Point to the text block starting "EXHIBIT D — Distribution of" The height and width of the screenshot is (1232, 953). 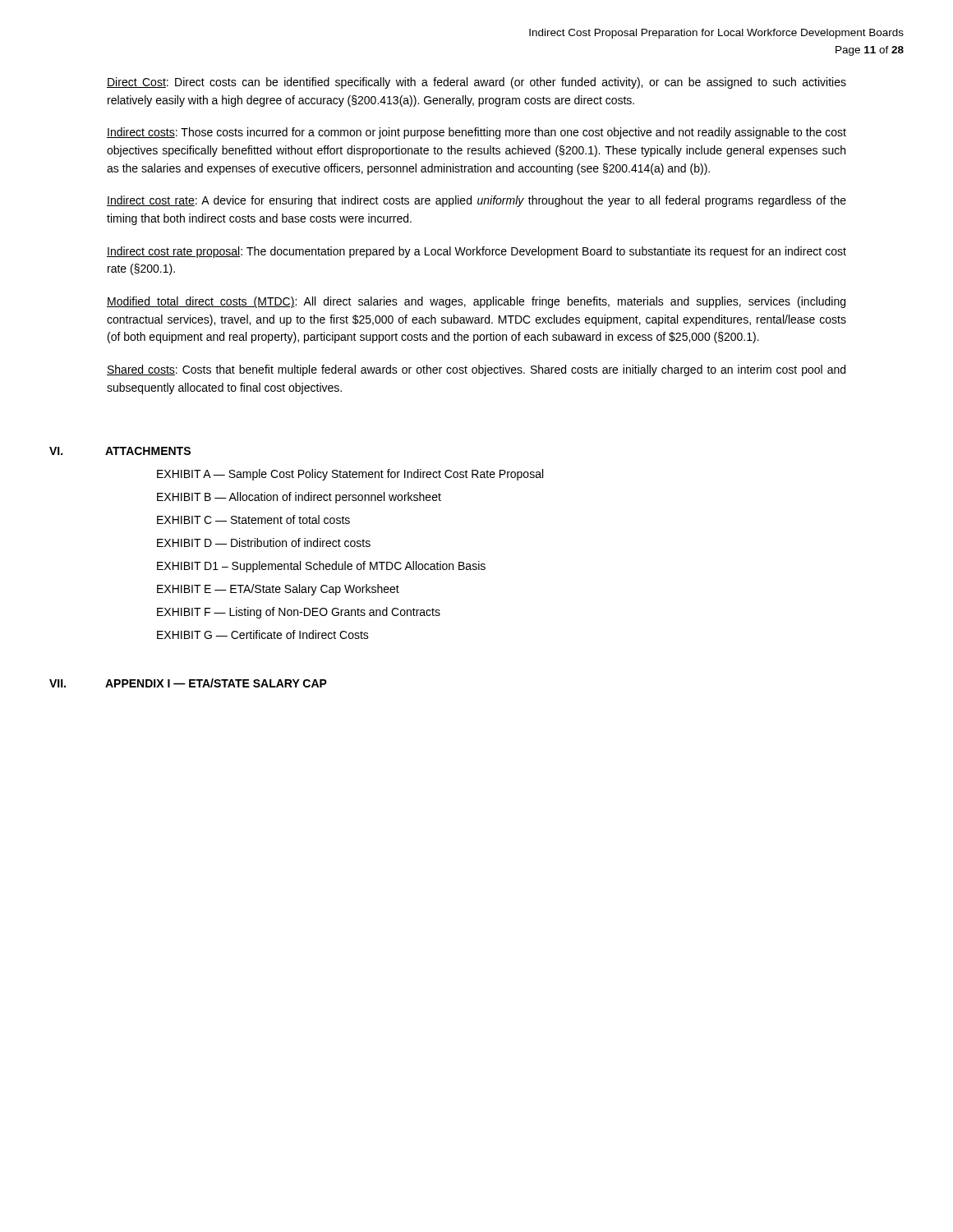point(263,543)
